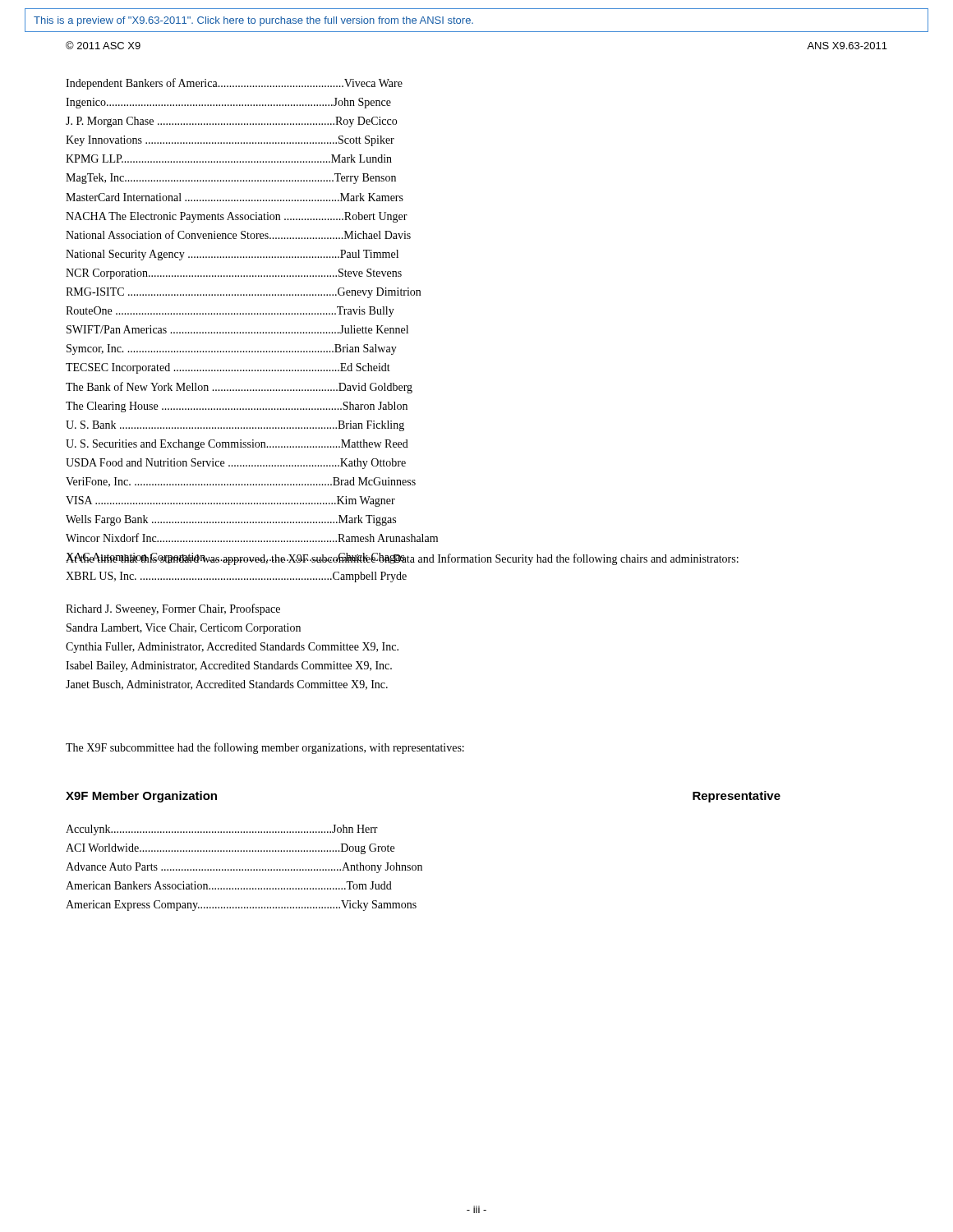Where does it say "Wincor Nixdorf Inc...............................................................Ramesh Arunashalam"?

point(252,539)
